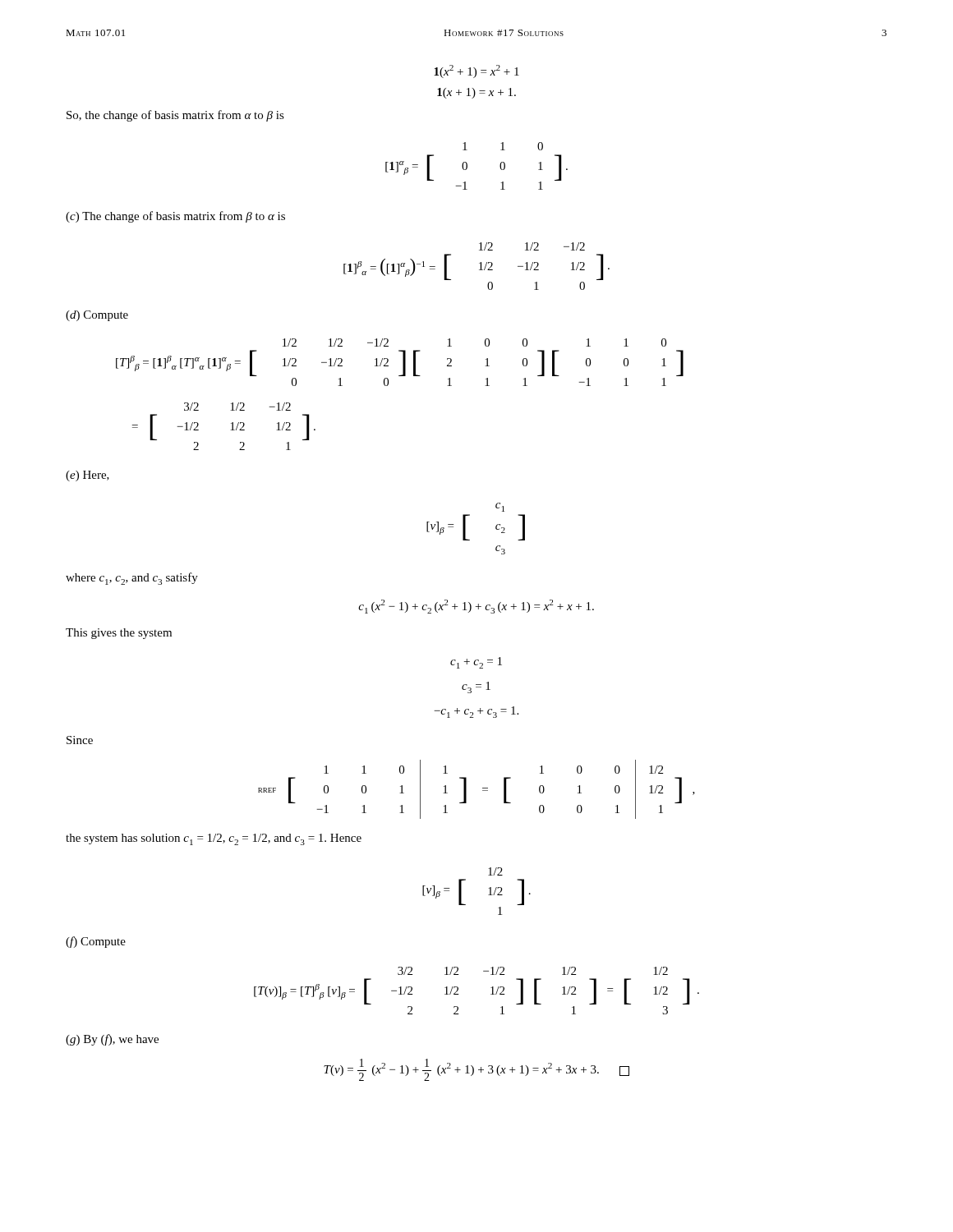Screen dimensions: 1232x953
Task: Locate the text "(f) Compute"
Action: pyautogui.click(x=96, y=941)
